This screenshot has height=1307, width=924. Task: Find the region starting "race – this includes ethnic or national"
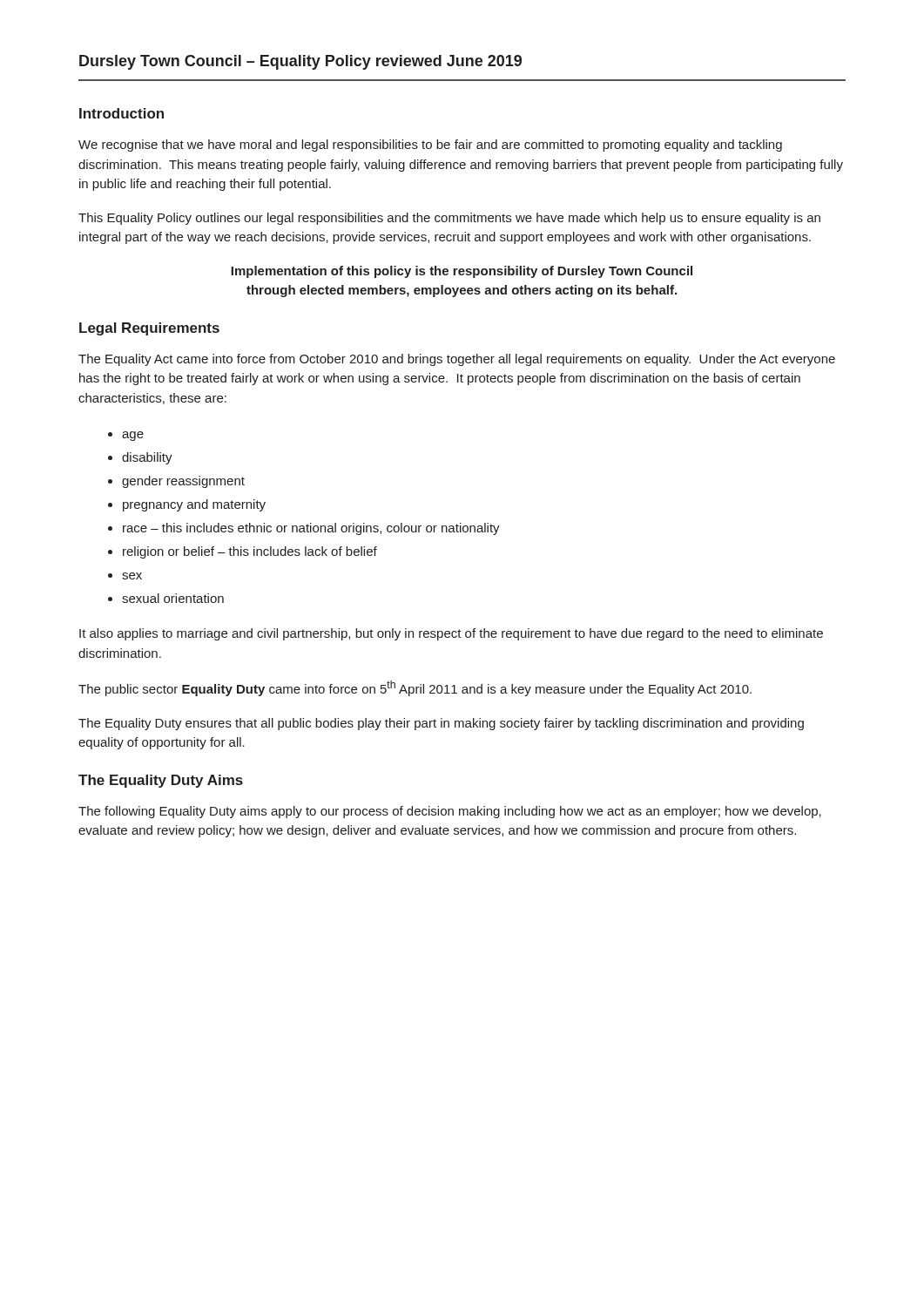pos(311,528)
